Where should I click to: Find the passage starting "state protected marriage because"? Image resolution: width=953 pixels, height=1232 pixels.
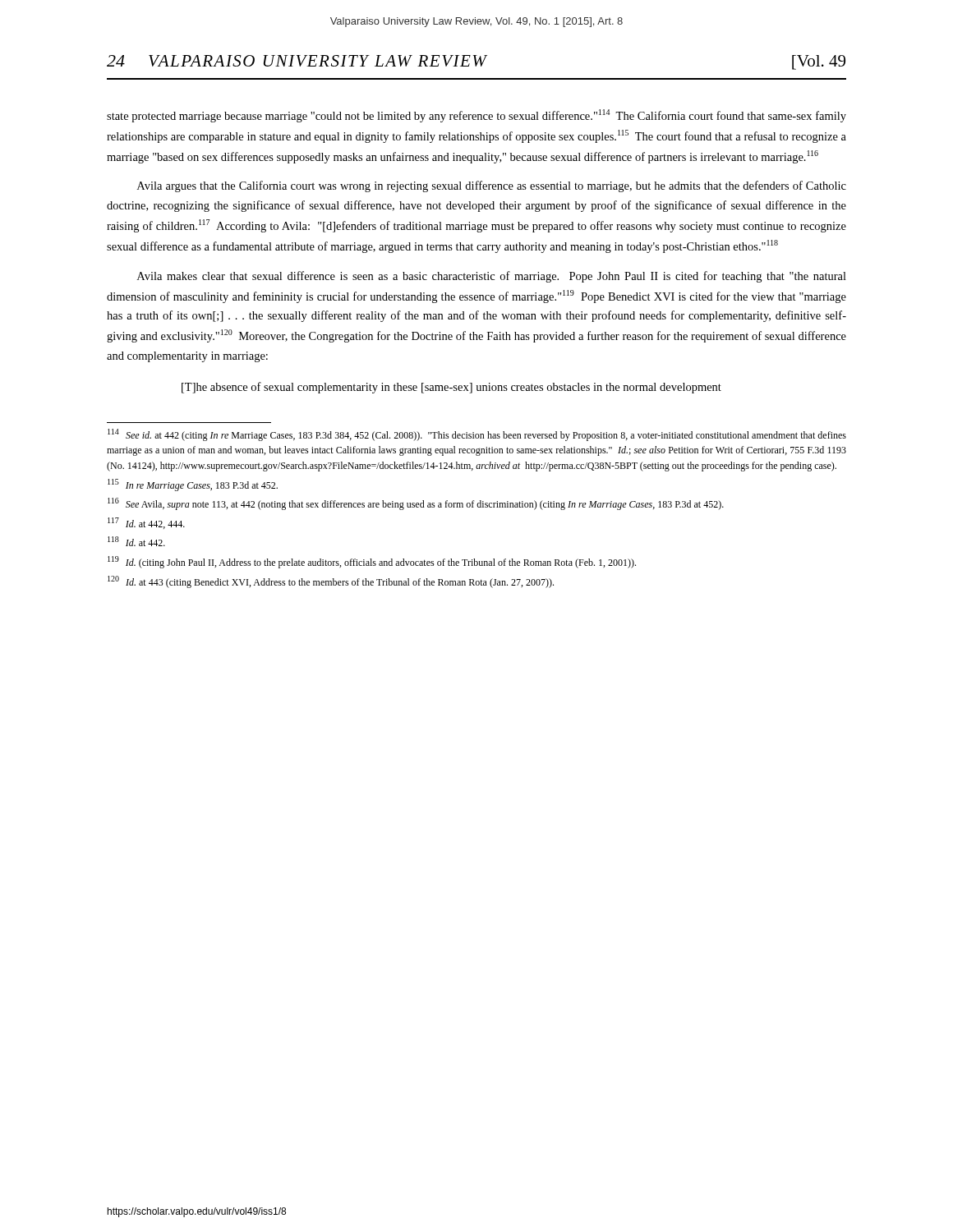pyautogui.click(x=476, y=136)
